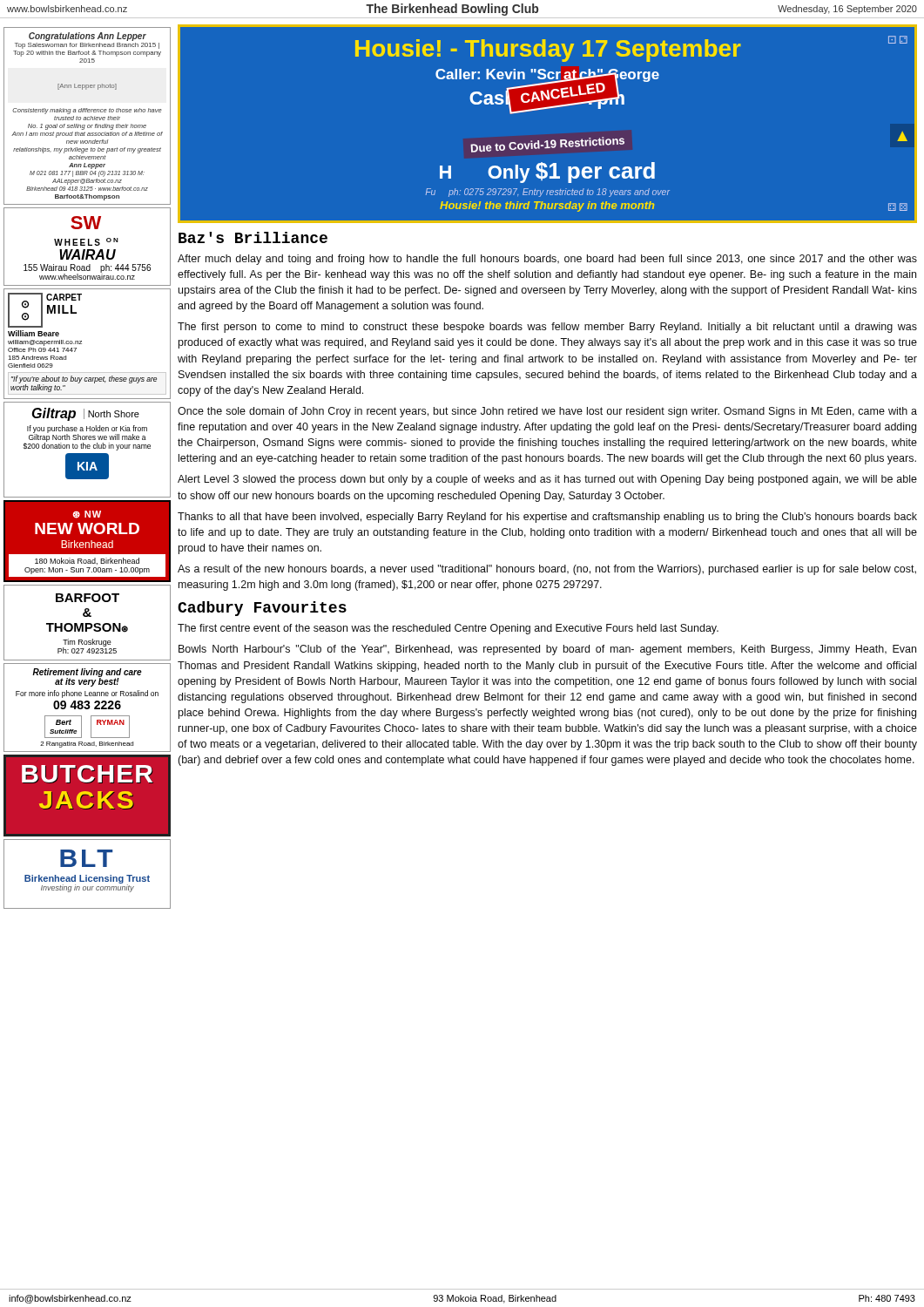Point to the region starting "Baz's Brilliance"
This screenshot has width=924, height=1307.
tap(253, 239)
